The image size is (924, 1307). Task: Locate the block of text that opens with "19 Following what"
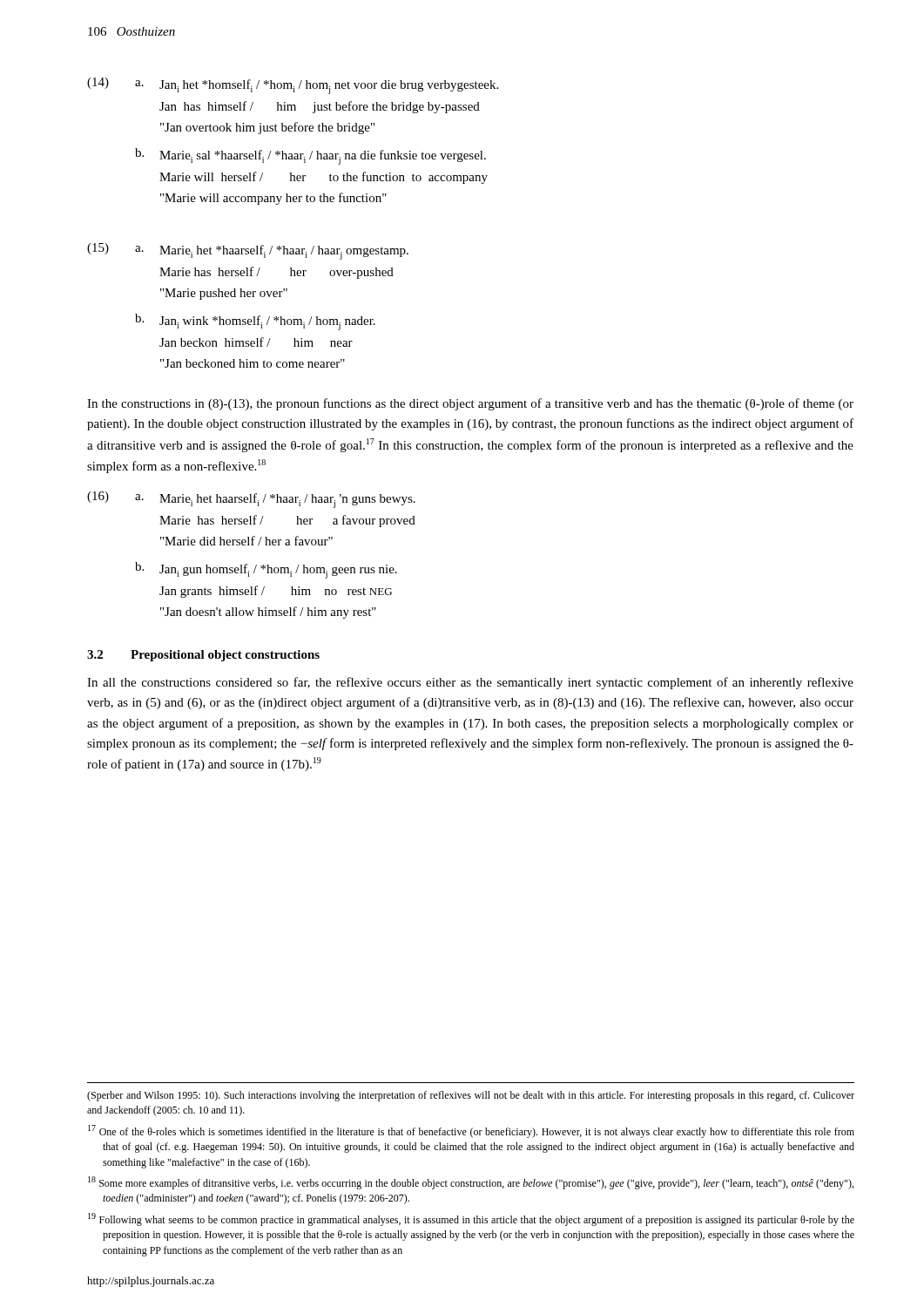(471, 1234)
